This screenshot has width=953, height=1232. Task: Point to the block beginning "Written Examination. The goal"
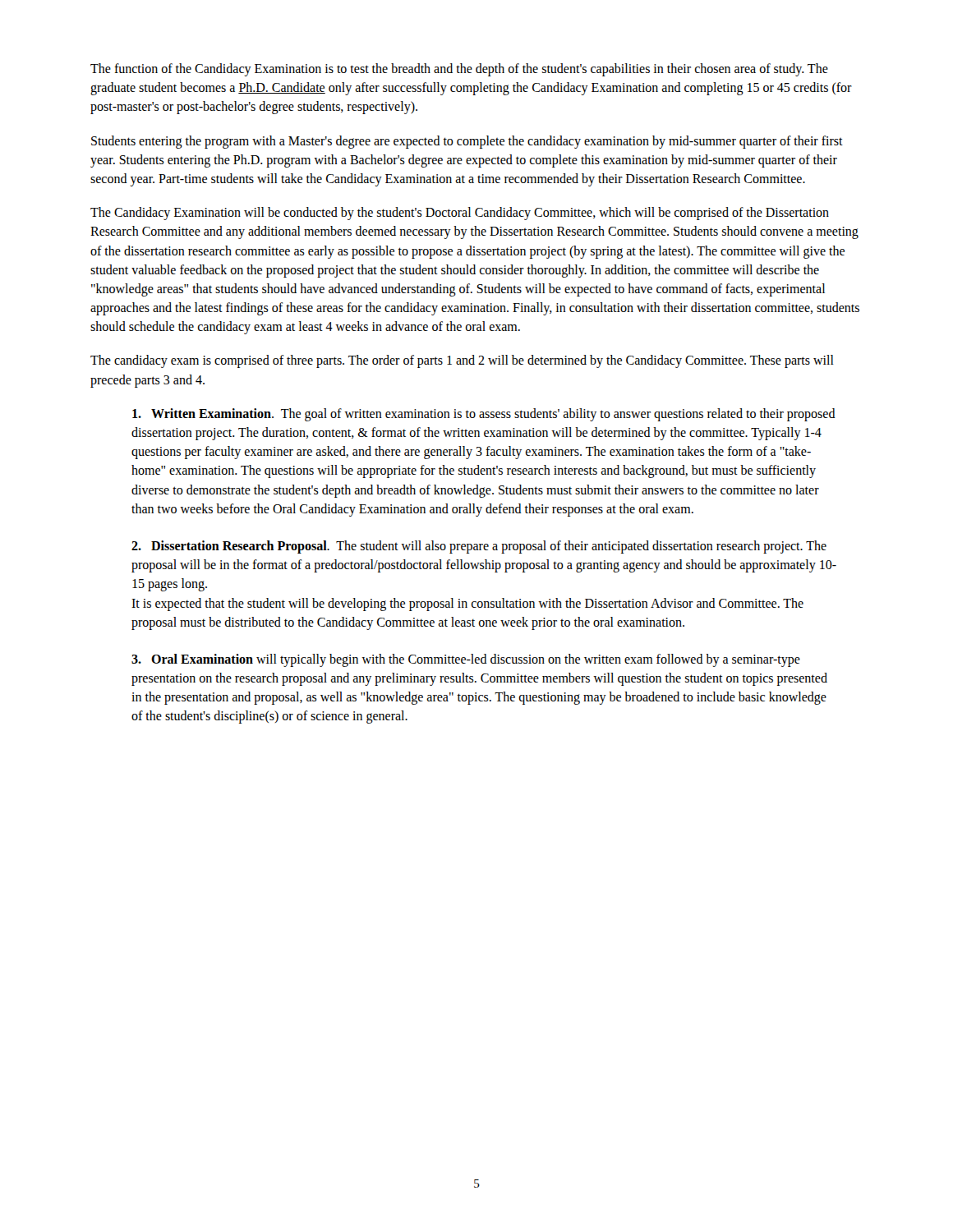483,461
